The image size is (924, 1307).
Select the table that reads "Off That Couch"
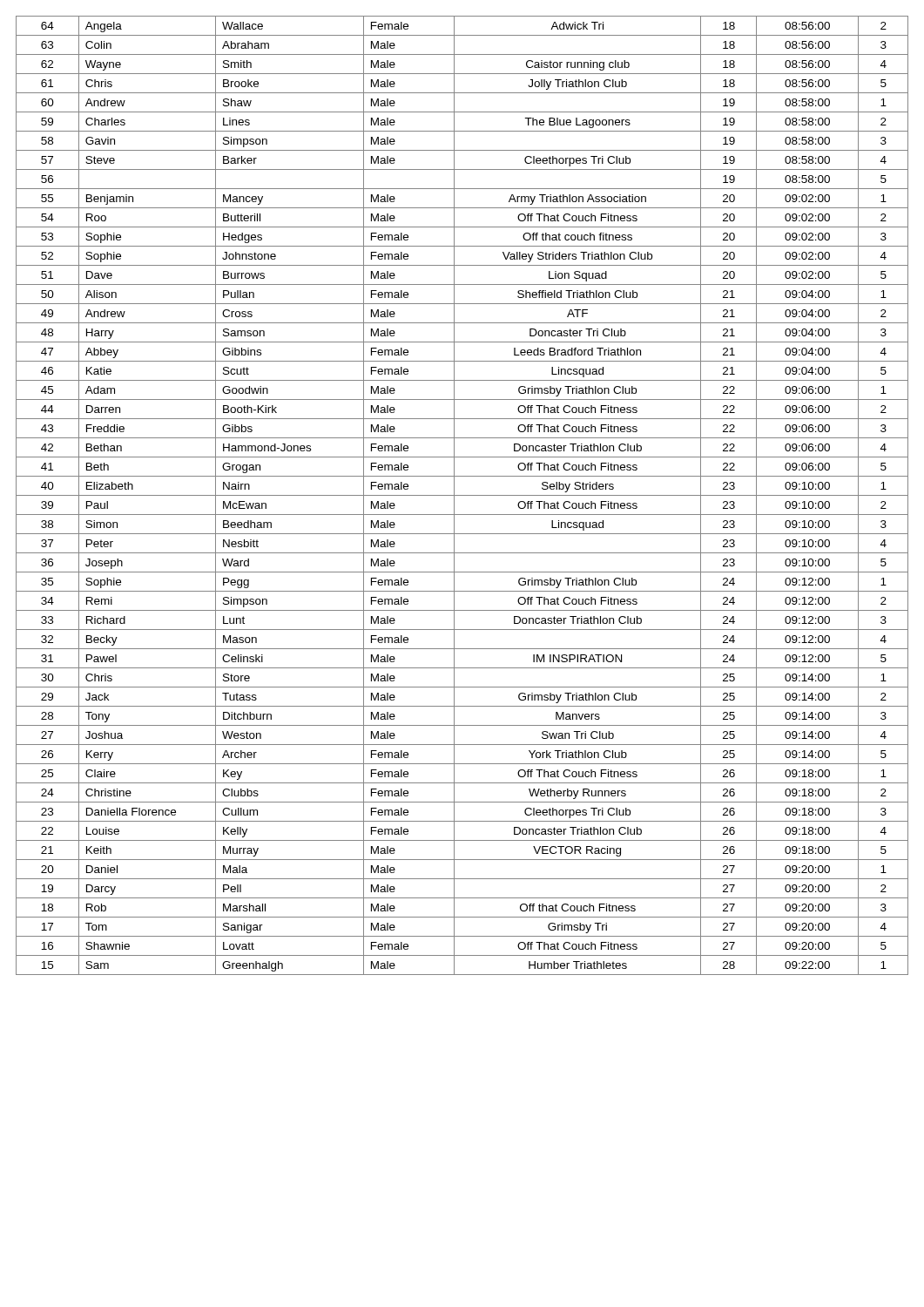pos(462,495)
